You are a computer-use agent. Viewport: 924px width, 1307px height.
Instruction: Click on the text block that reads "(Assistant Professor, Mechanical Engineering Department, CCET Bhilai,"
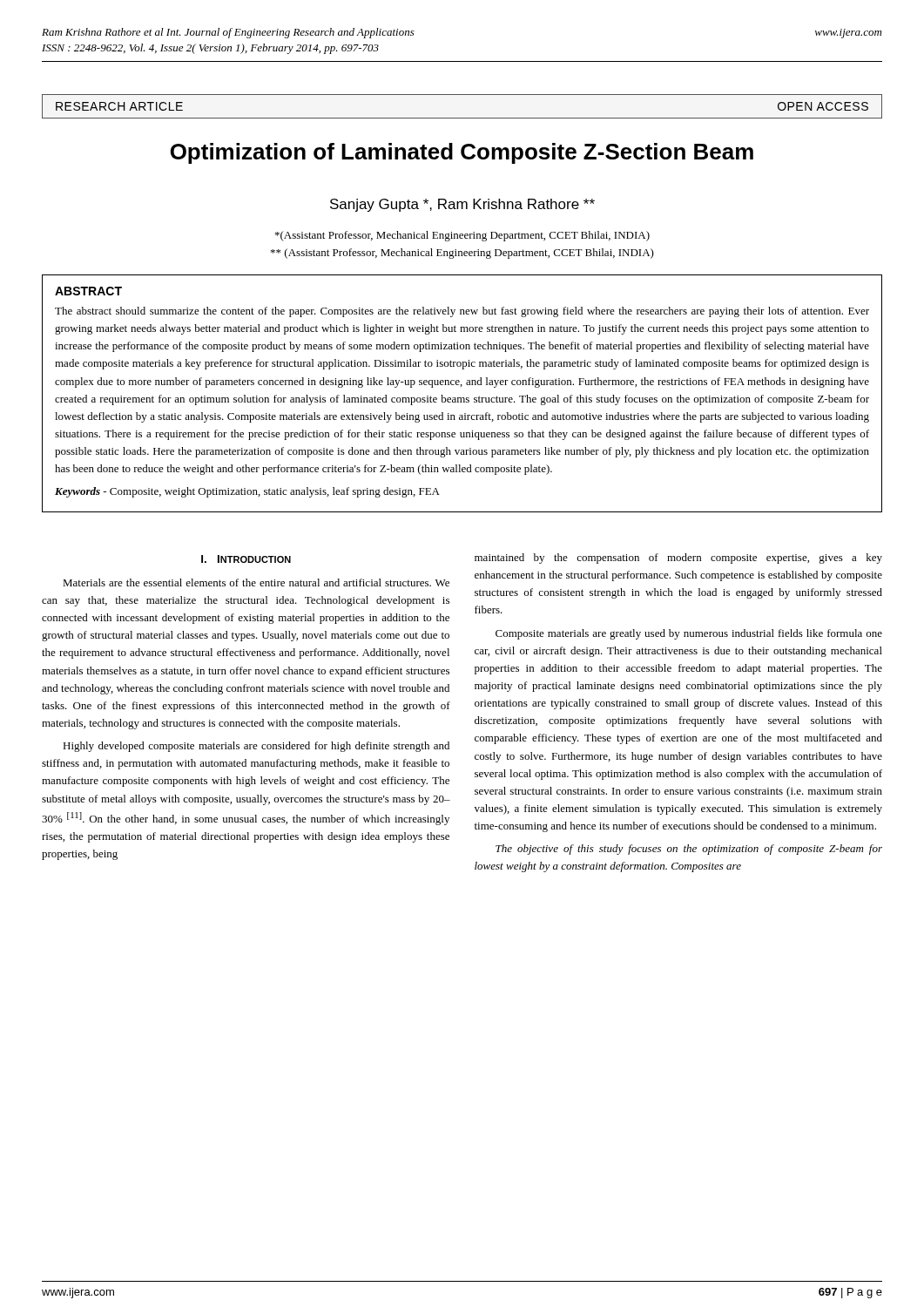tap(462, 243)
